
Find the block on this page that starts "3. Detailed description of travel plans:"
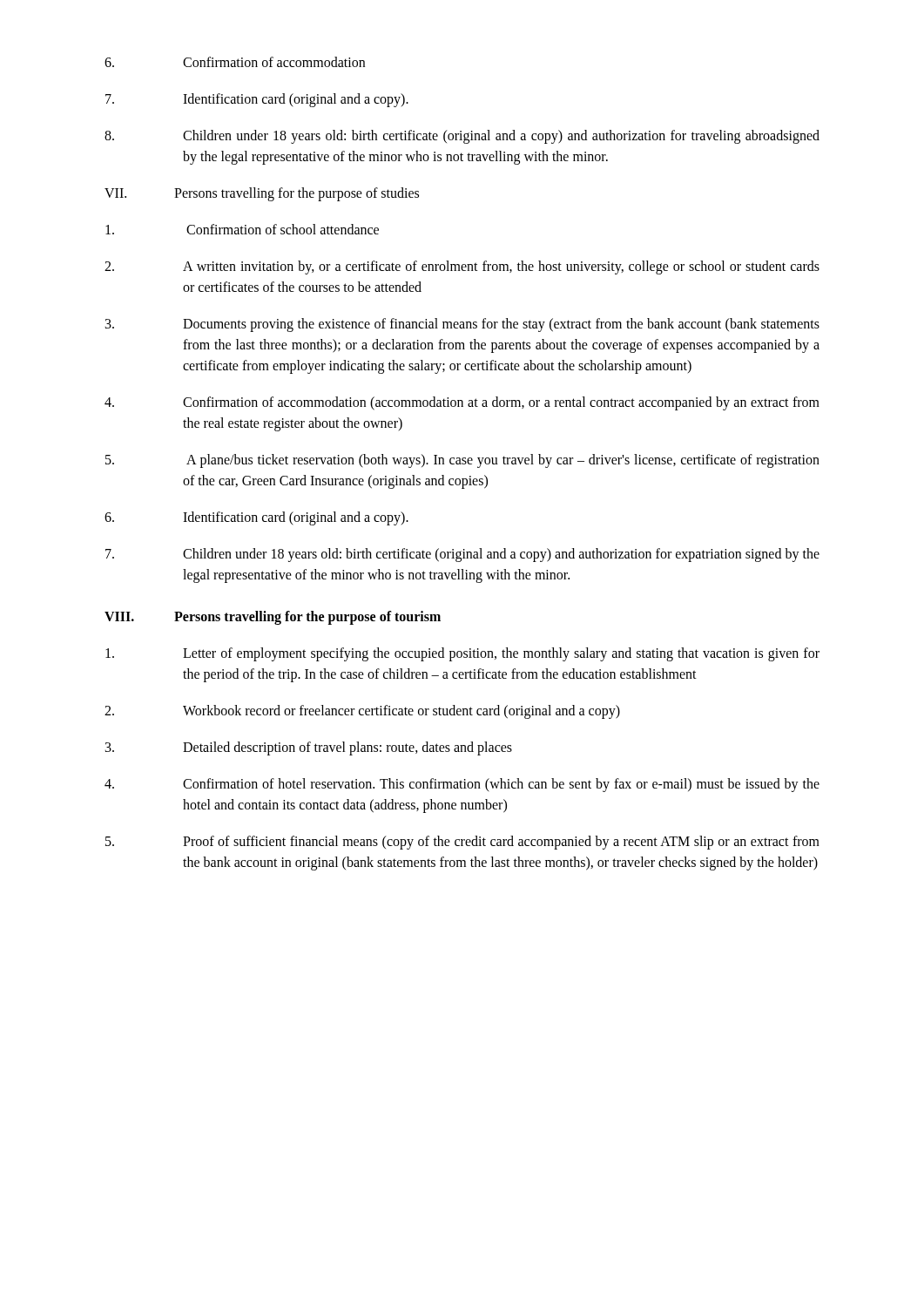462,748
